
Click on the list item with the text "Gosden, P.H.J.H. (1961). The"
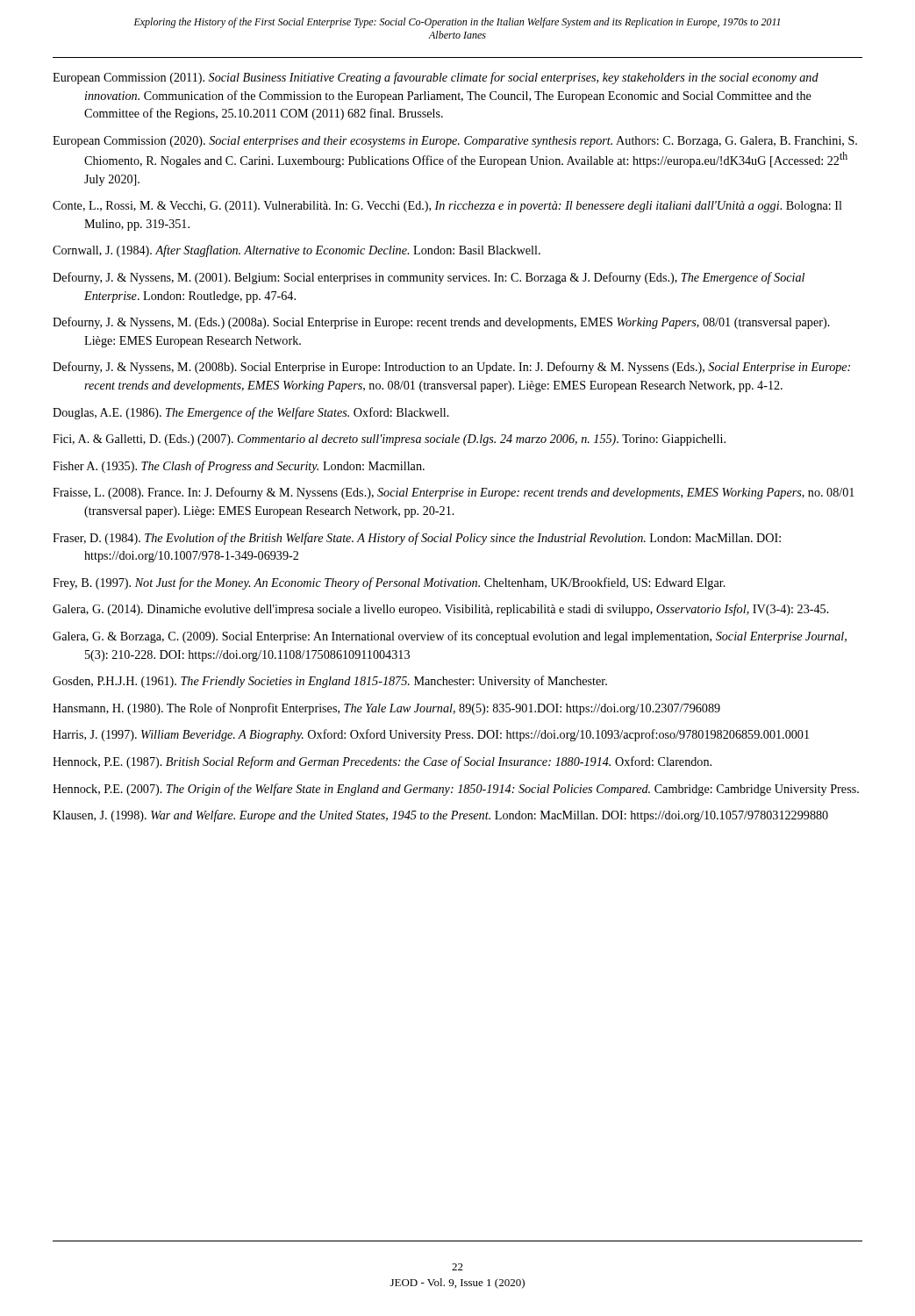pos(330,681)
